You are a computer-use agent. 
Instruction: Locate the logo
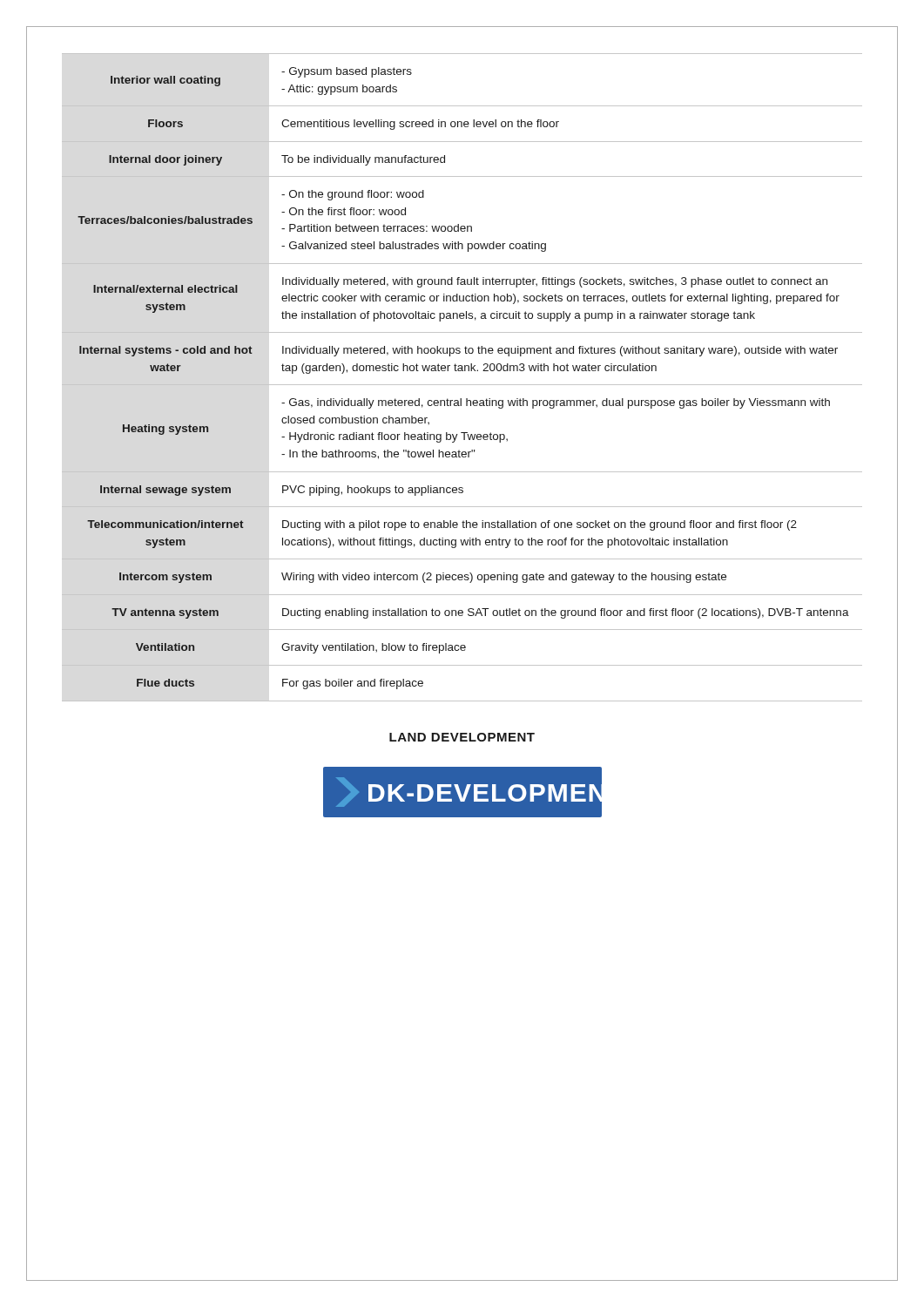(x=462, y=793)
